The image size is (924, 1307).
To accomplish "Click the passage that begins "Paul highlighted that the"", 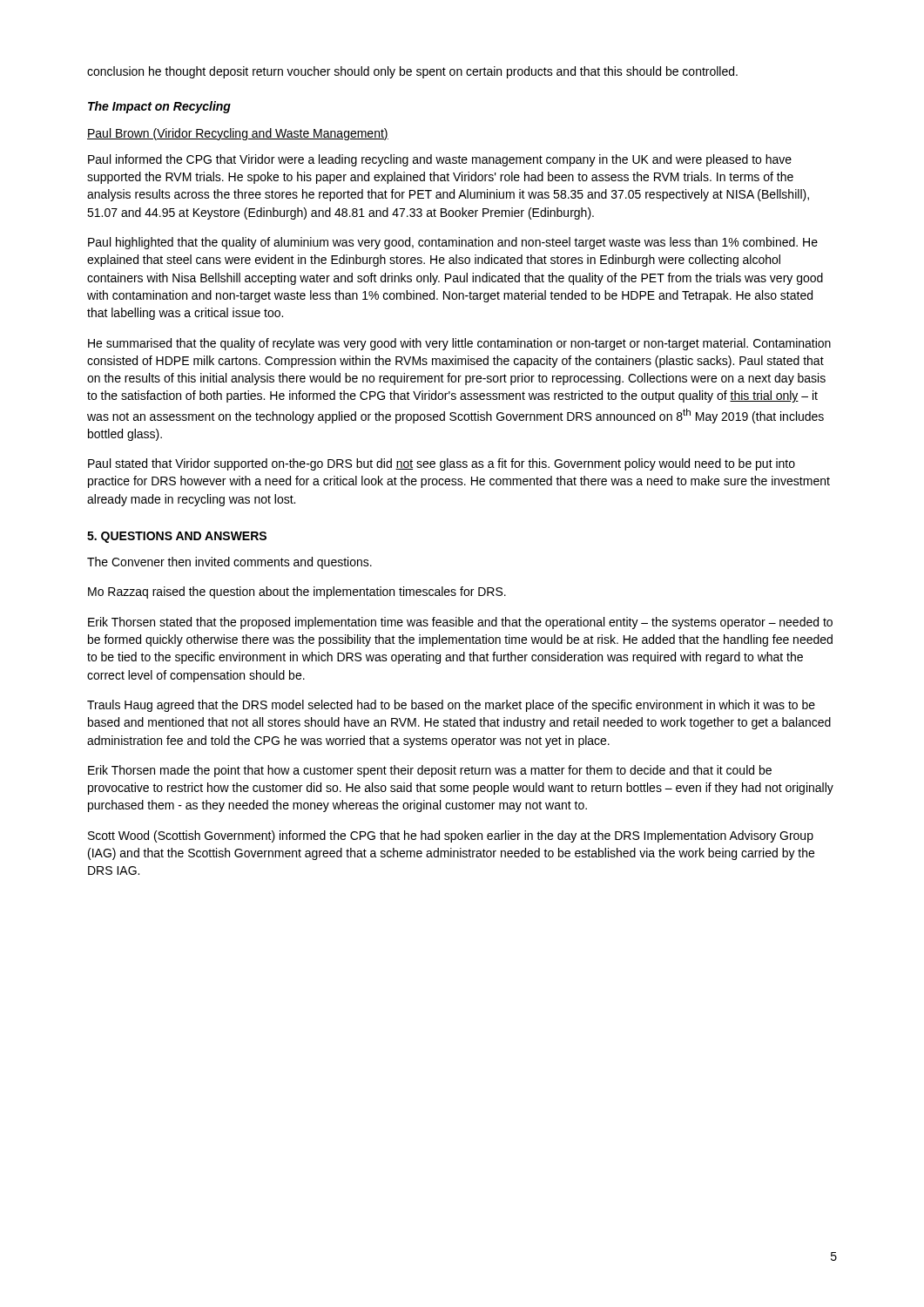I will (455, 278).
